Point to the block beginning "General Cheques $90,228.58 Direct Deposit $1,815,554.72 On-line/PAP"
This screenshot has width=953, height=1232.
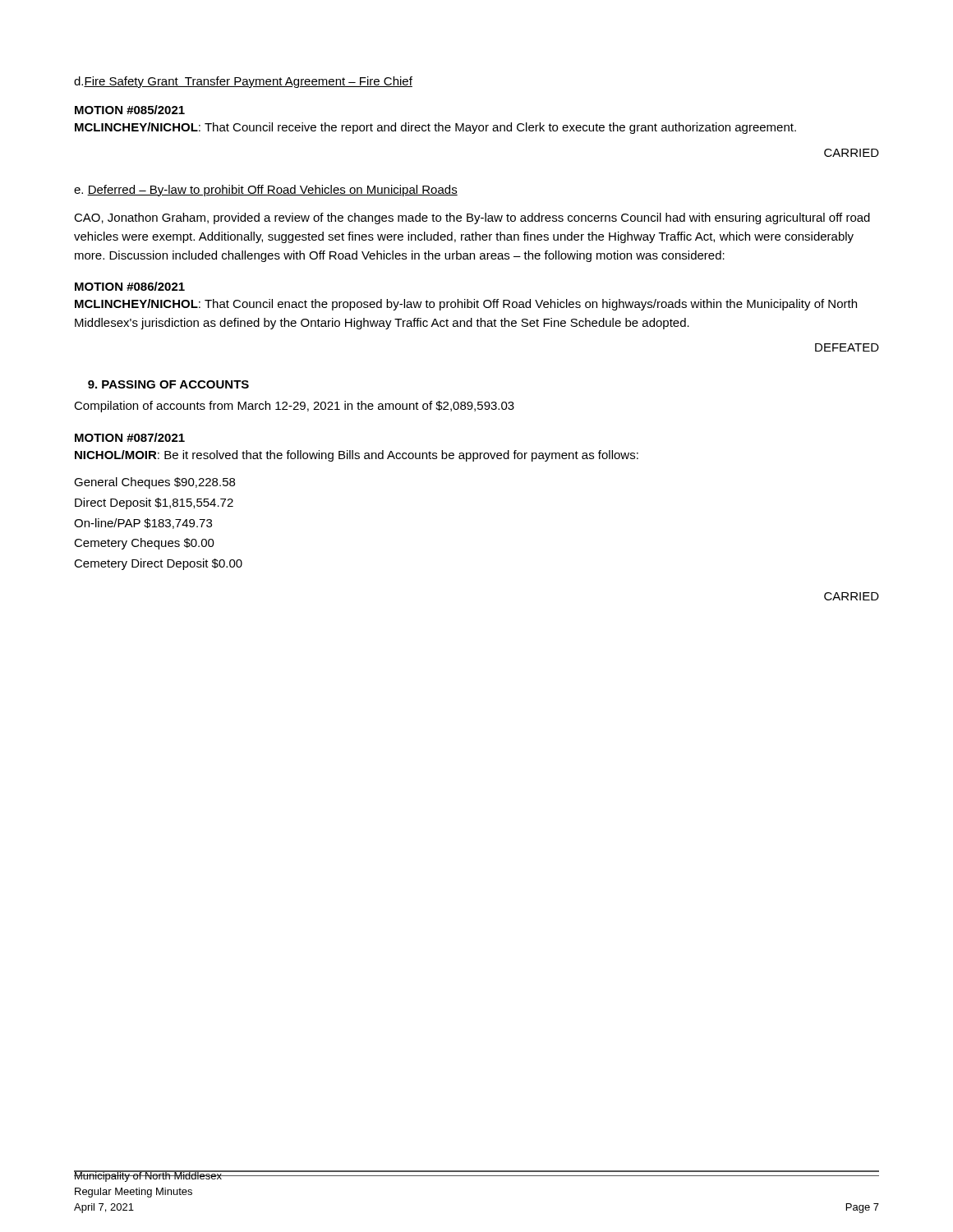click(x=158, y=522)
